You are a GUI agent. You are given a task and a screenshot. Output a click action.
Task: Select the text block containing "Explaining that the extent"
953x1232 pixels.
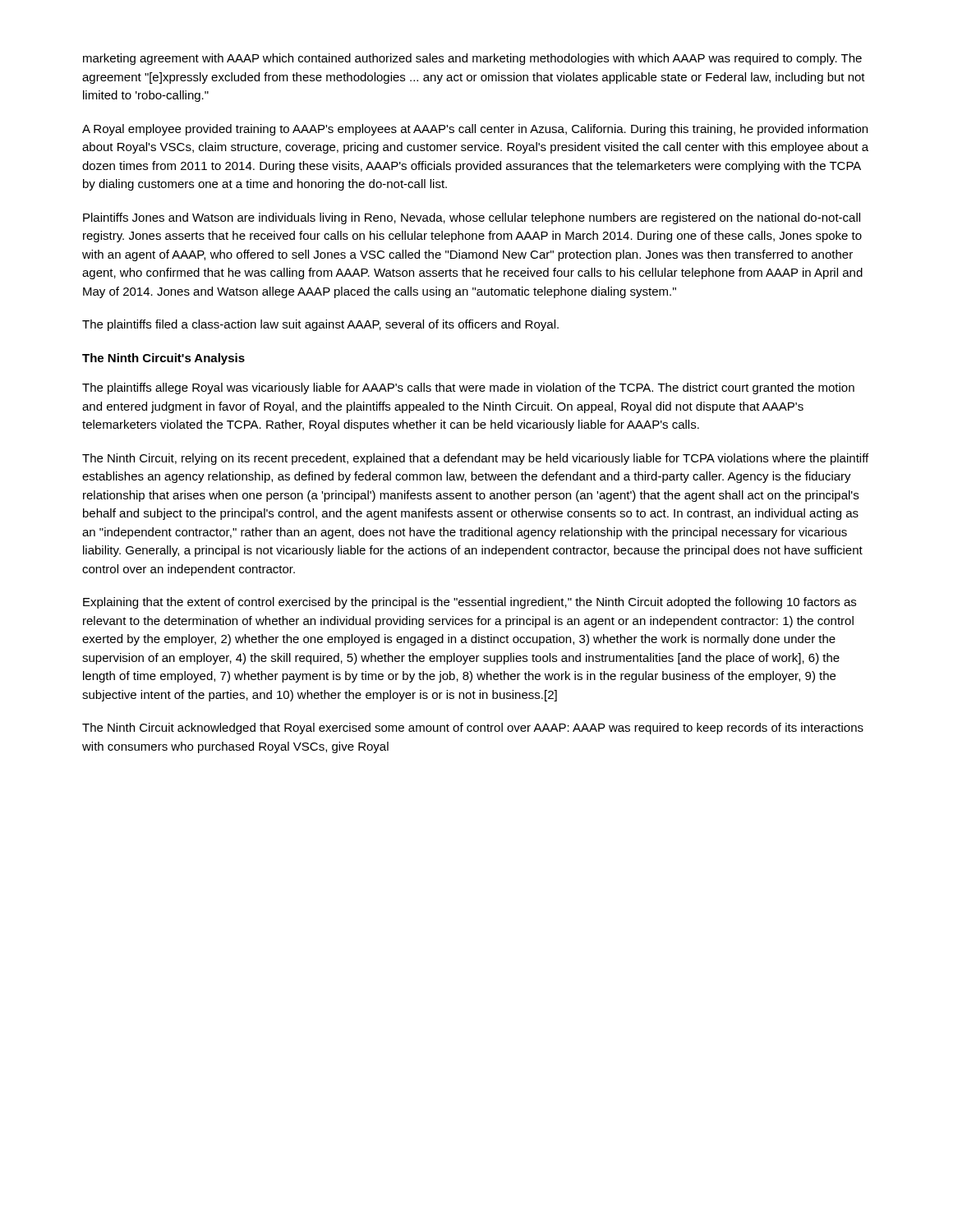(x=469, y=648)
